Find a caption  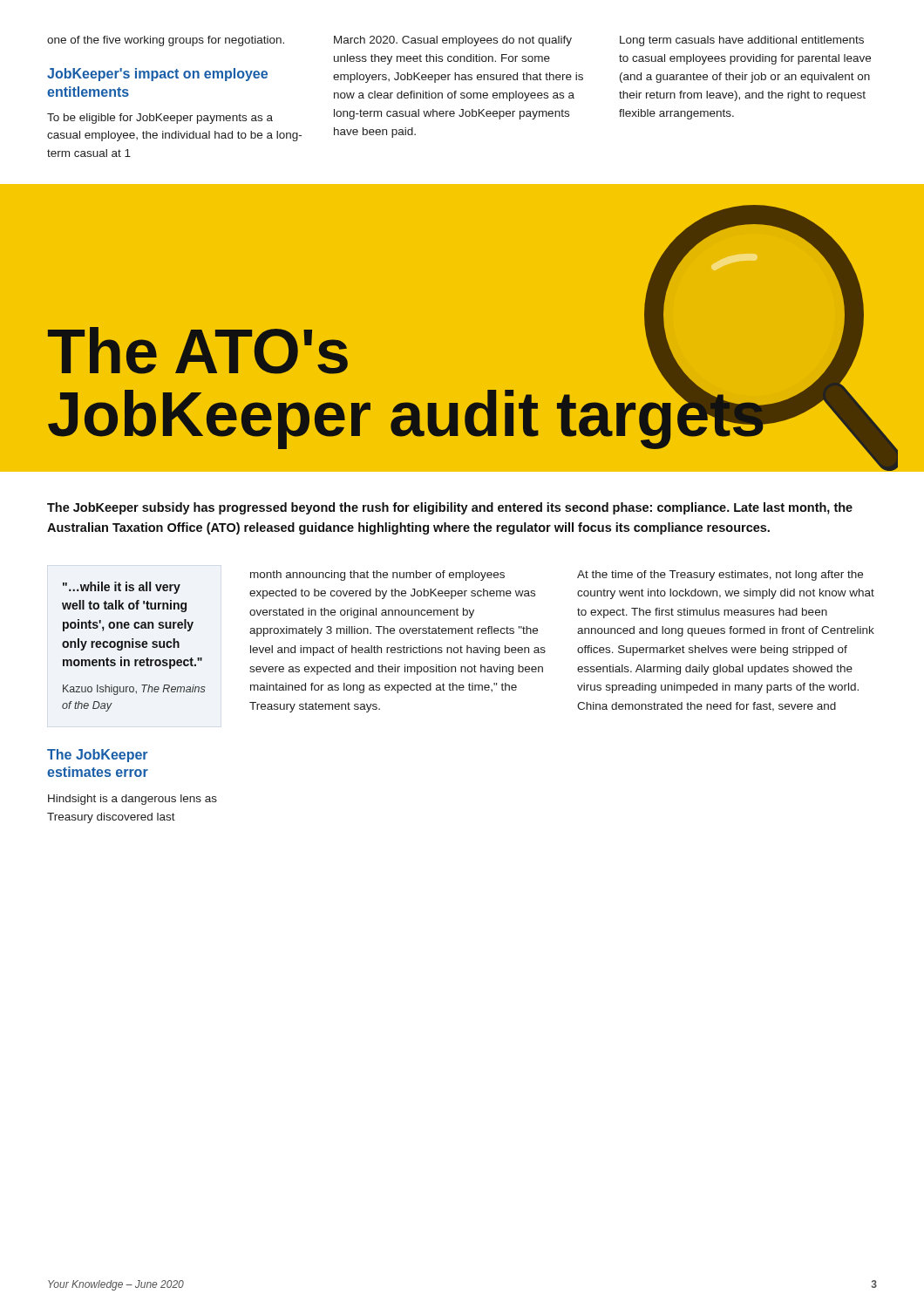134,697
